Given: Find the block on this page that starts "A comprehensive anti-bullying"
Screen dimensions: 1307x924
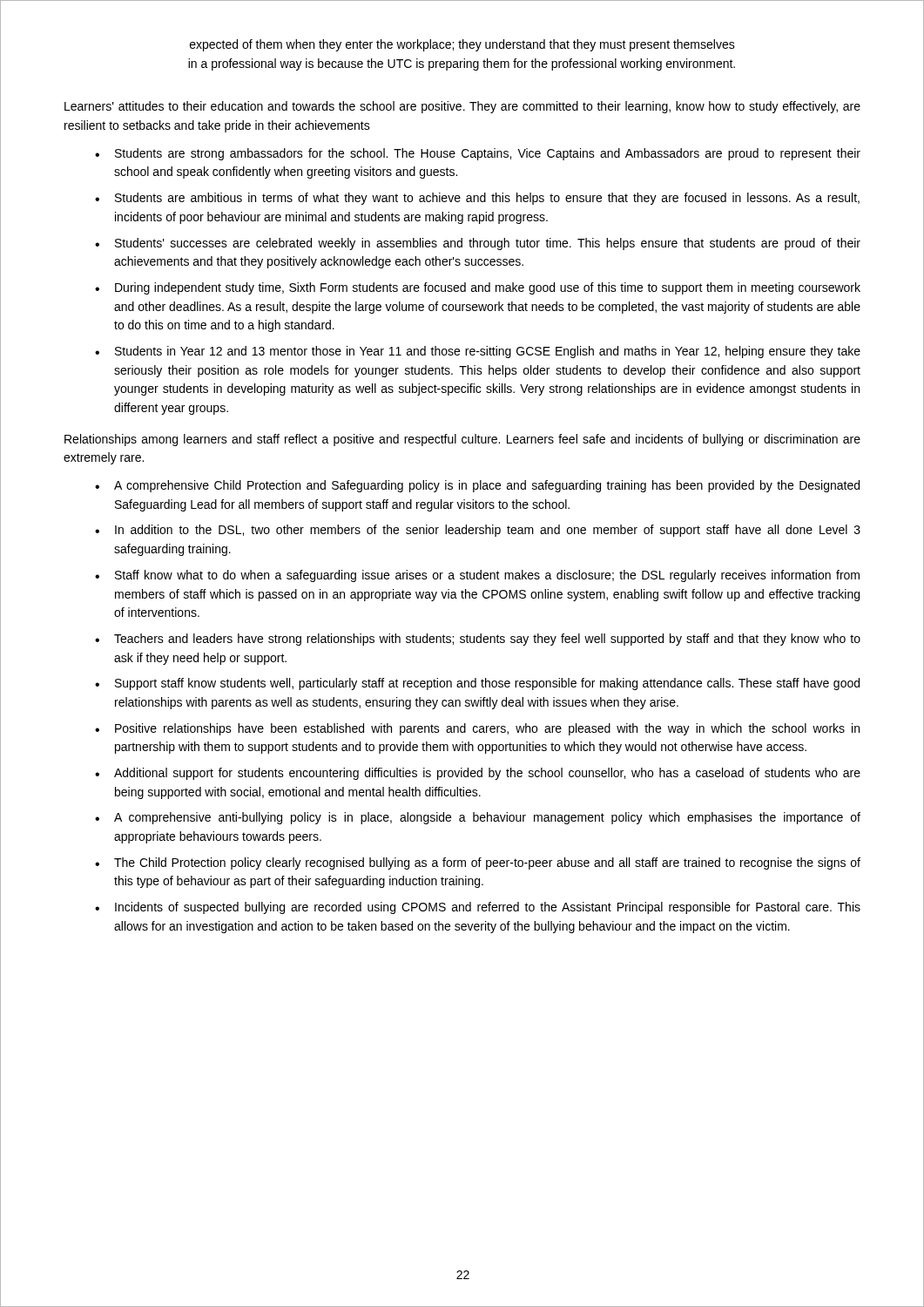Looking at the screenshot, I should click(487, 827).
